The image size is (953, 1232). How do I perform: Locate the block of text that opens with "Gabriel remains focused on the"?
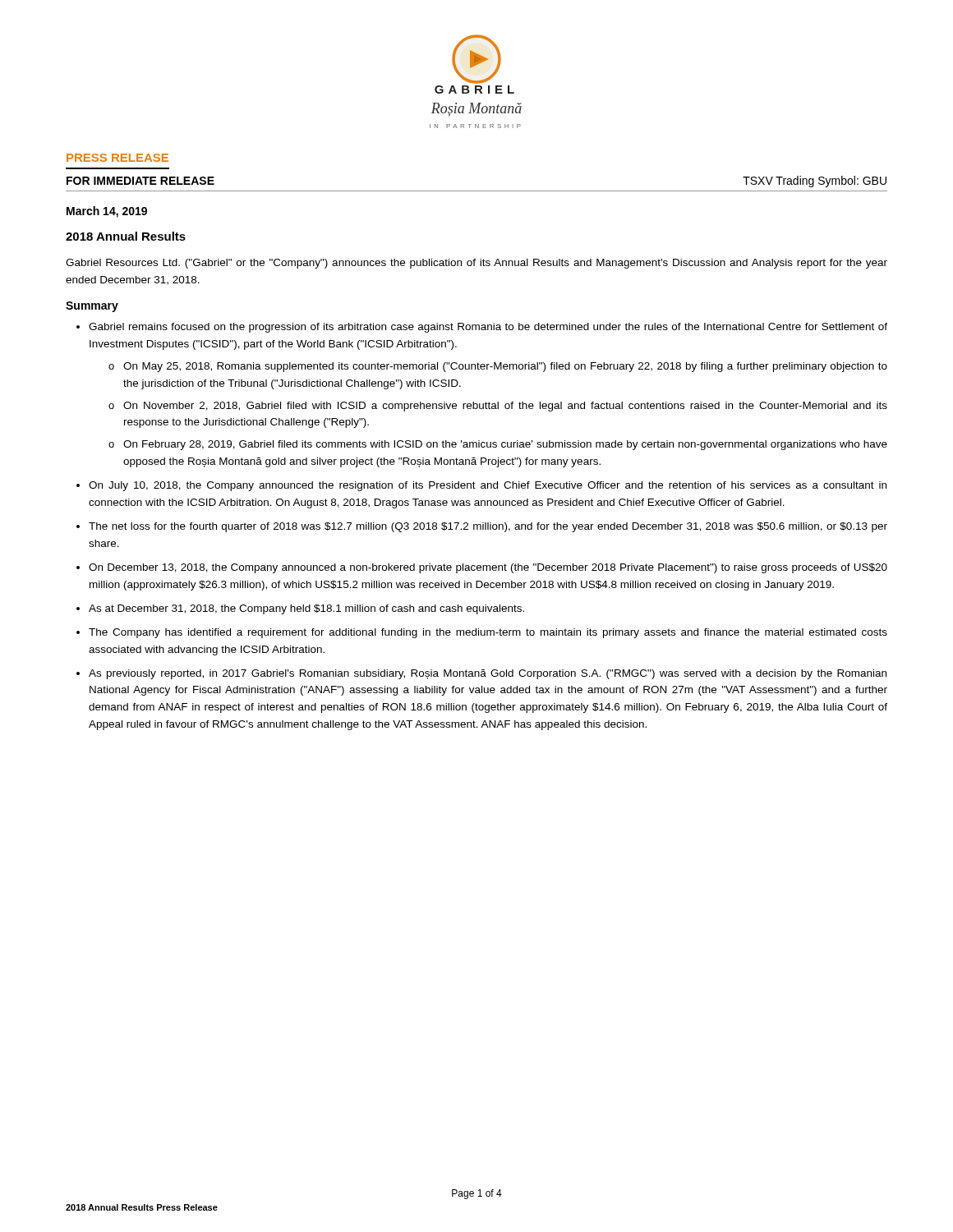[488, 395]
